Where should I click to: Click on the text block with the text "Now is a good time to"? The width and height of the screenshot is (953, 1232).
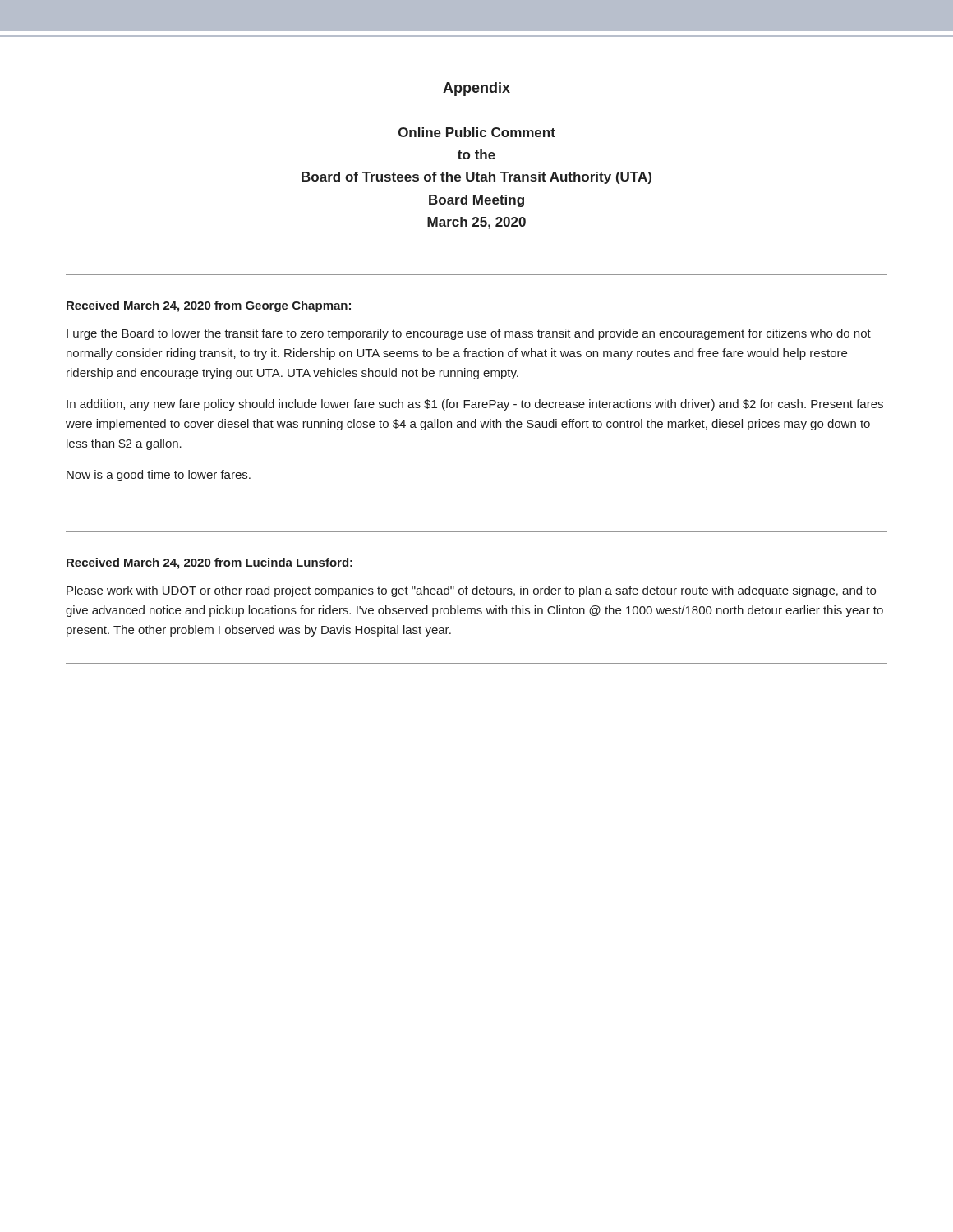tap(159, 474)
